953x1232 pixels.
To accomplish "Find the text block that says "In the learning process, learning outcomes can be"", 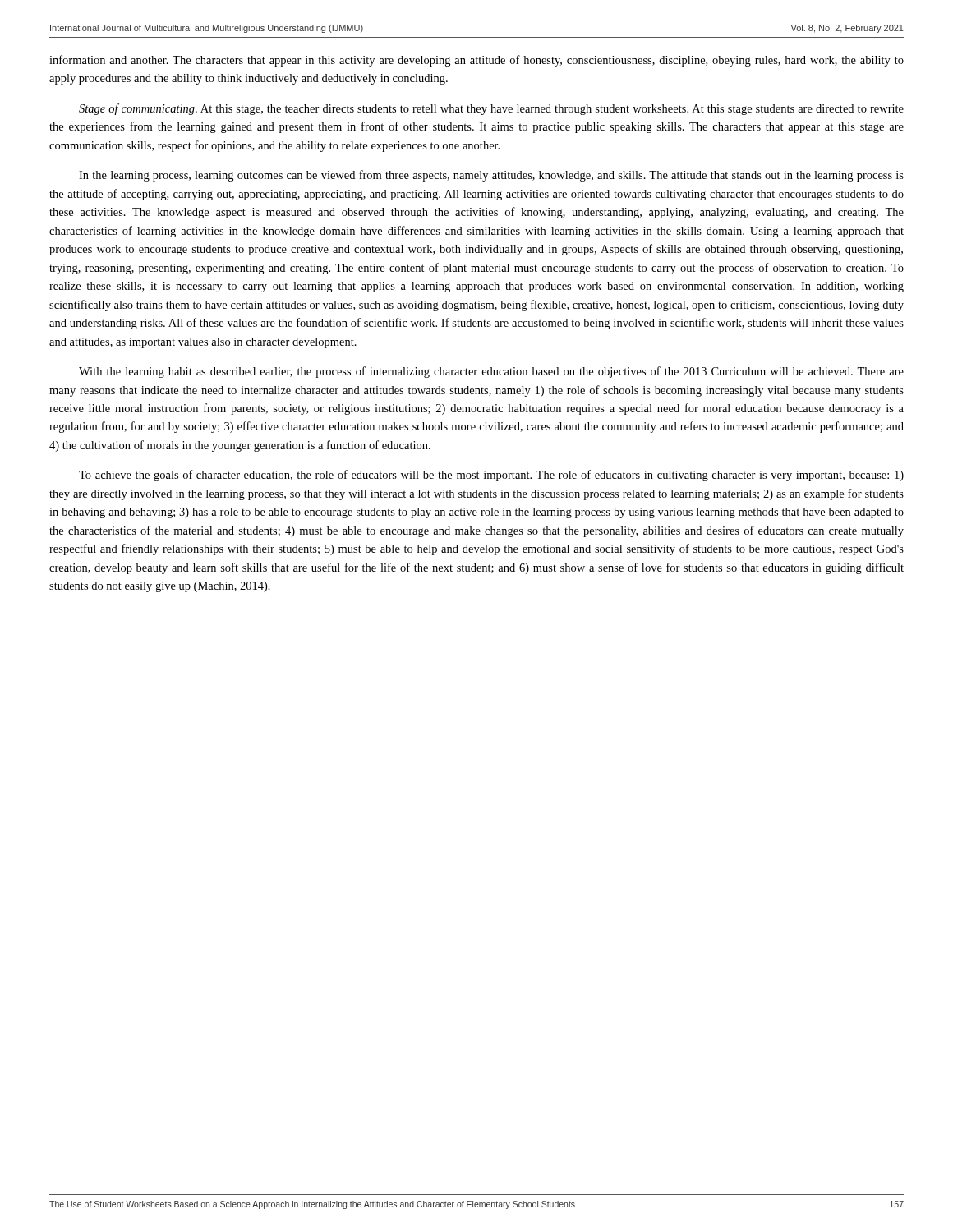I will pyautogui.click(x=476, y=258).
